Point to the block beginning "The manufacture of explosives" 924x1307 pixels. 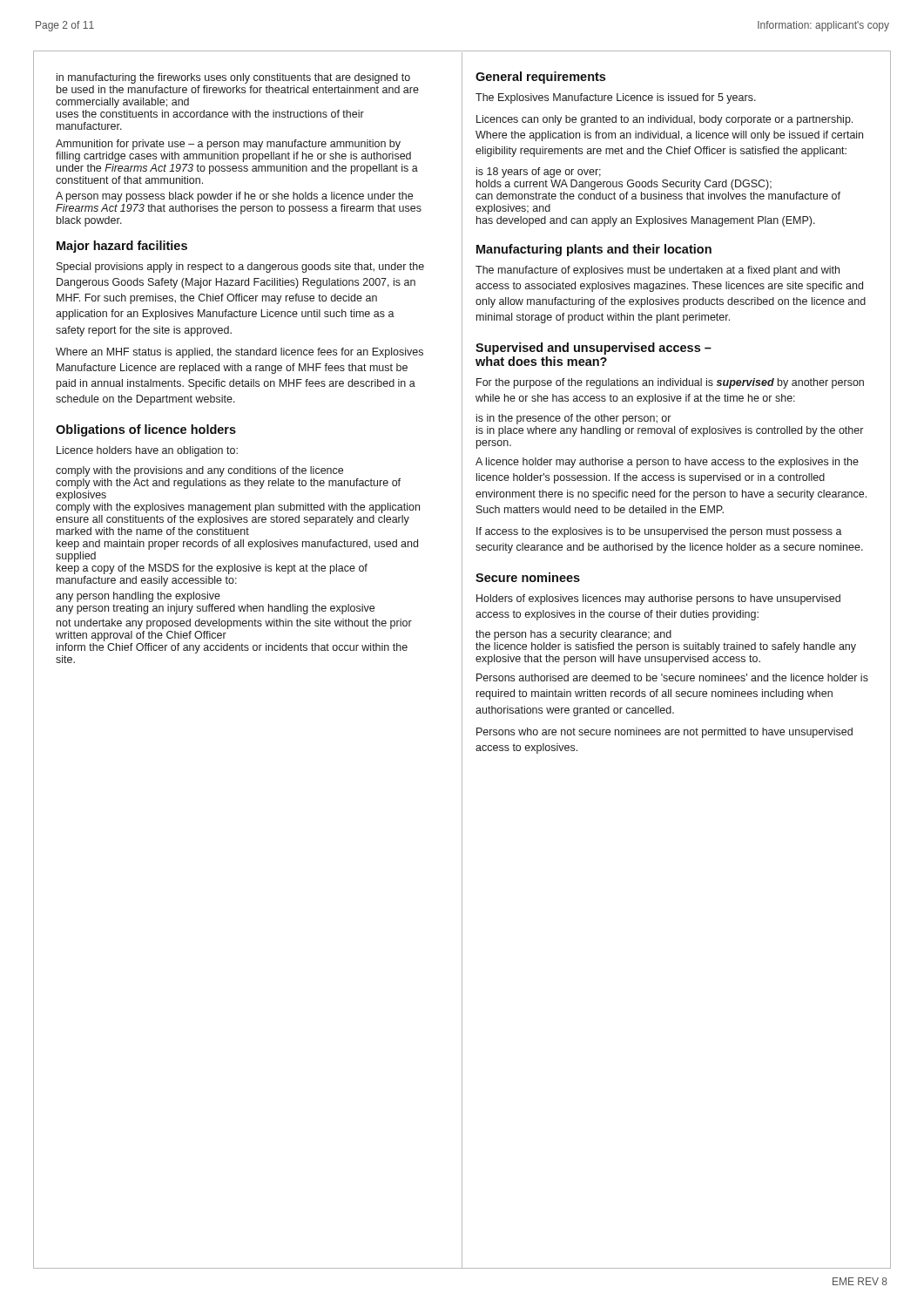coord(673,293)
